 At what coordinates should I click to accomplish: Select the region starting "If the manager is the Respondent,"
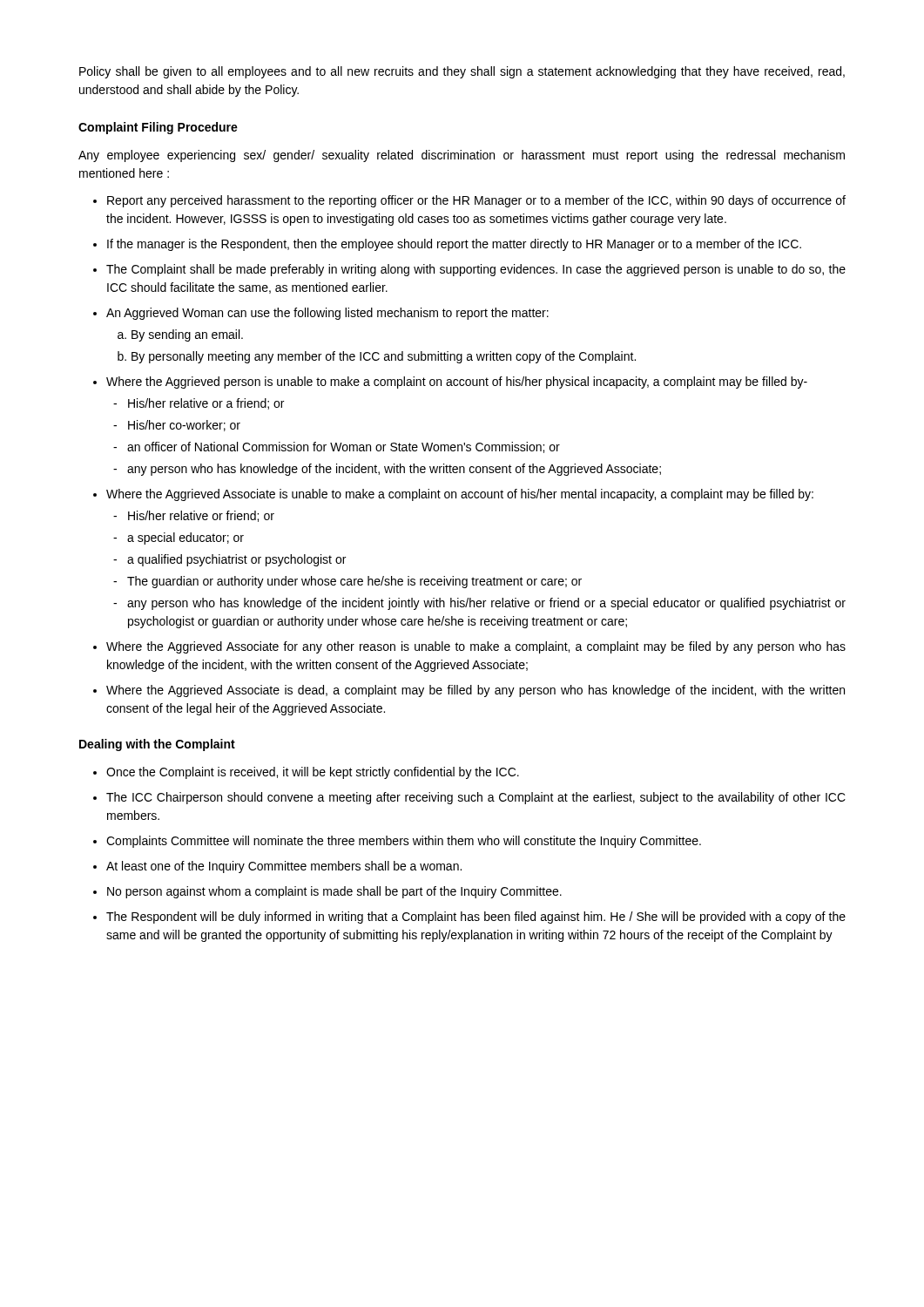[454, 244]
